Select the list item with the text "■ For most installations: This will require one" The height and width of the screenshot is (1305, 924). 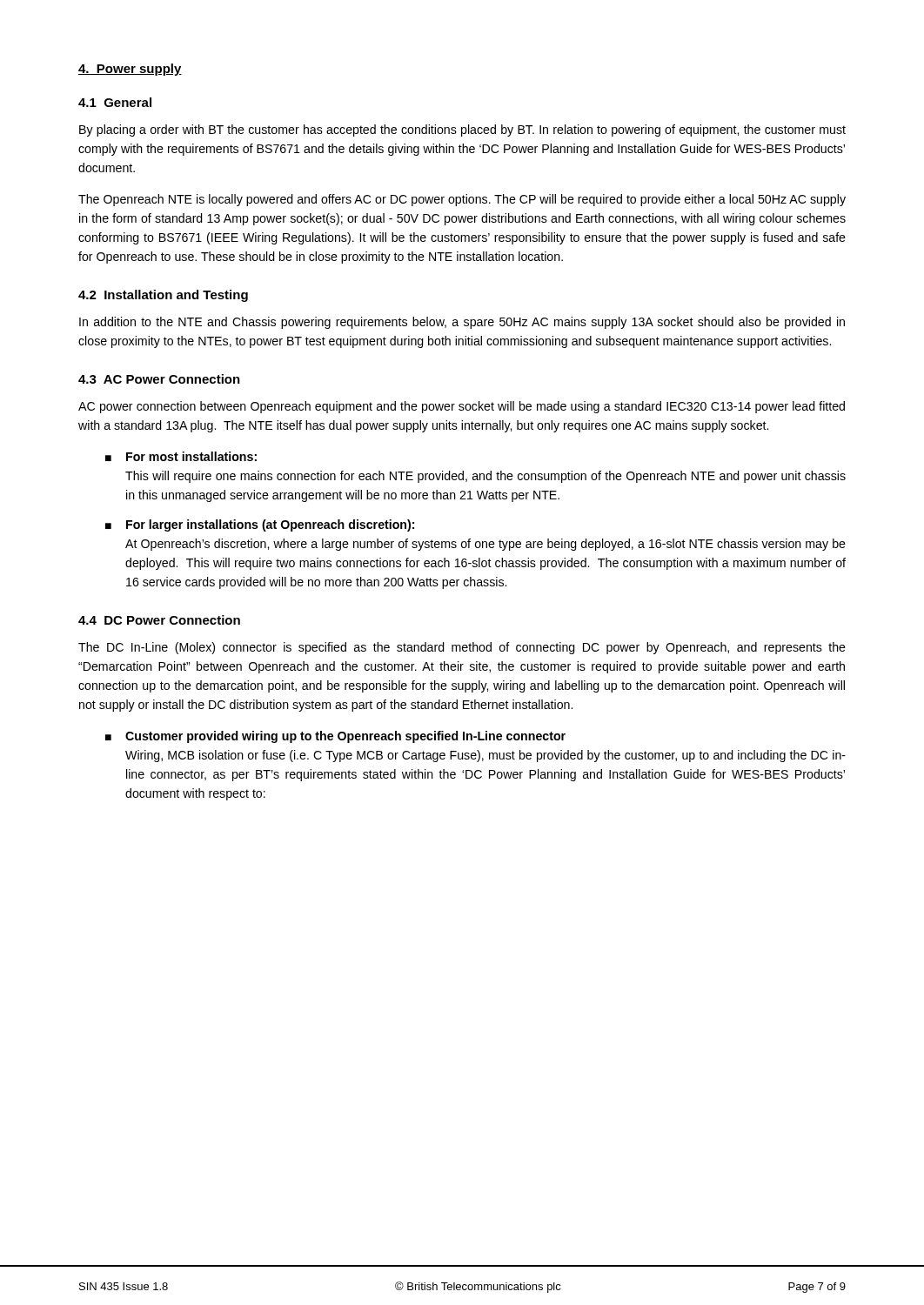(475, 476)
